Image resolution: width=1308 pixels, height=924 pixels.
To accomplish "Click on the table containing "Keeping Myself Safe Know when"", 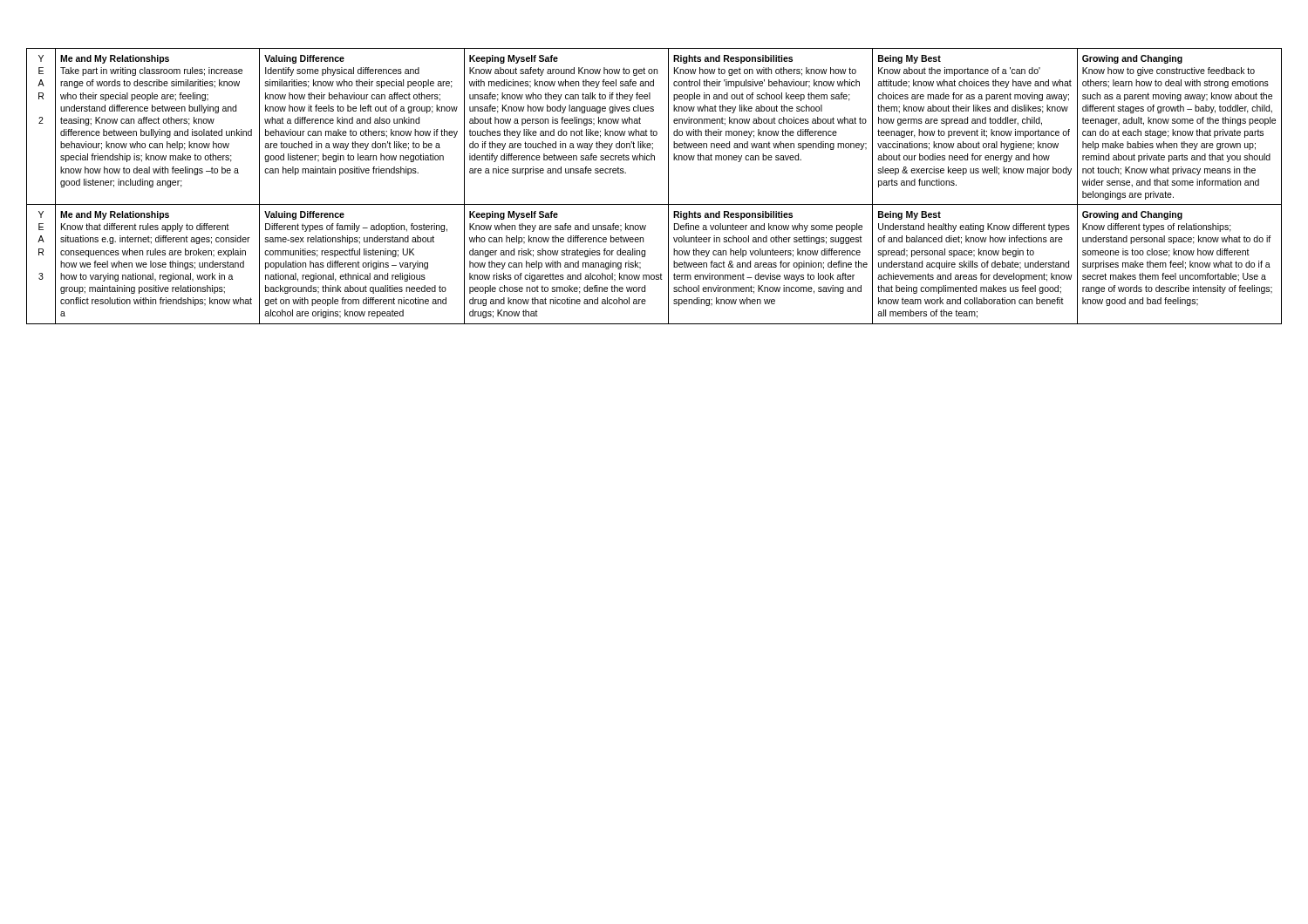I will 654,186.
